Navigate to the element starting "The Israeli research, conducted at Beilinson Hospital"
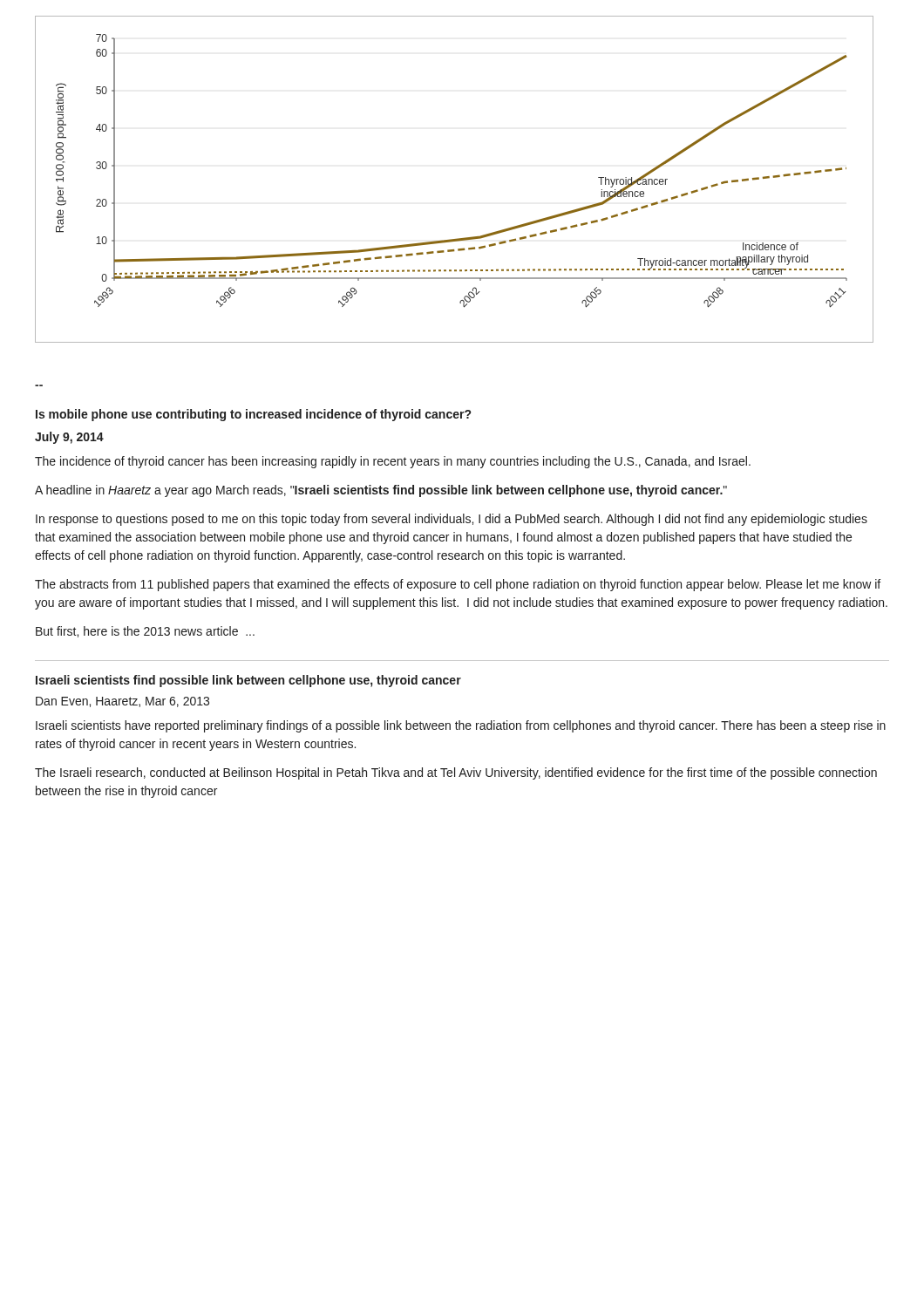Image resolution: width=924 pixels, height=1308 pixels. click(456, 782)
